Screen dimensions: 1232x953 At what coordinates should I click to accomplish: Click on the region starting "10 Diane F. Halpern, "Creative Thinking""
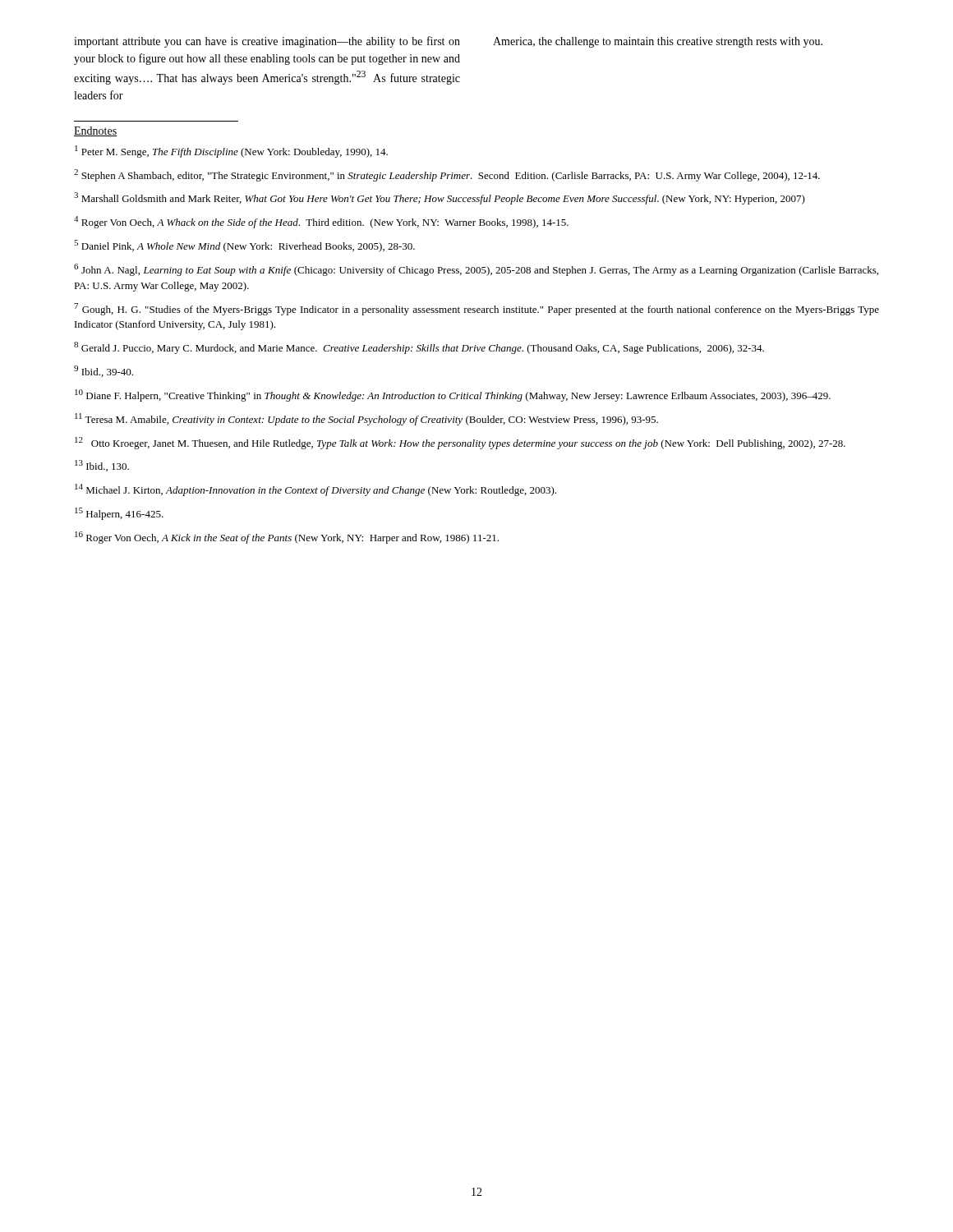(452, 395)
